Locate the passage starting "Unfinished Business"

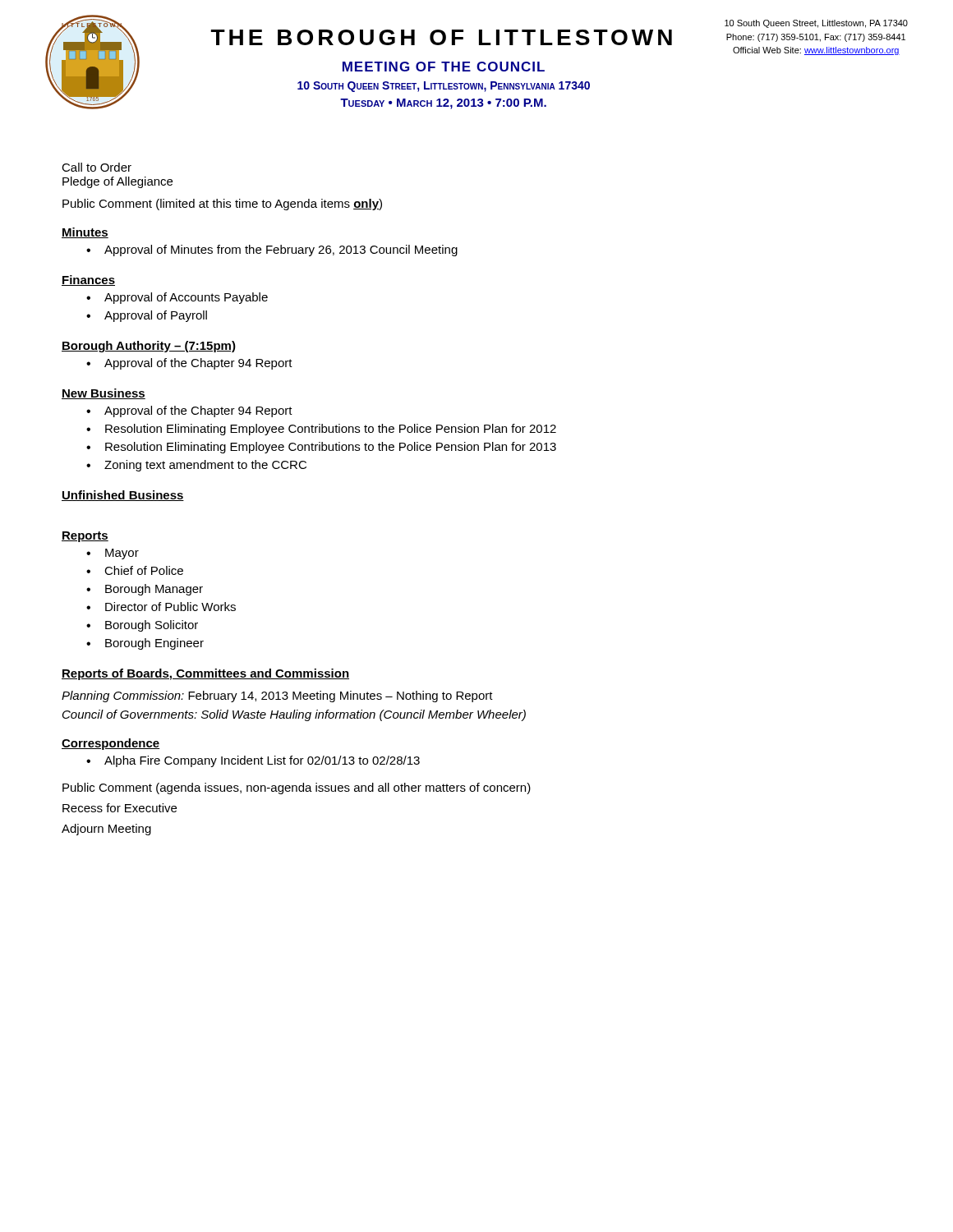click(x=123, y=495)
